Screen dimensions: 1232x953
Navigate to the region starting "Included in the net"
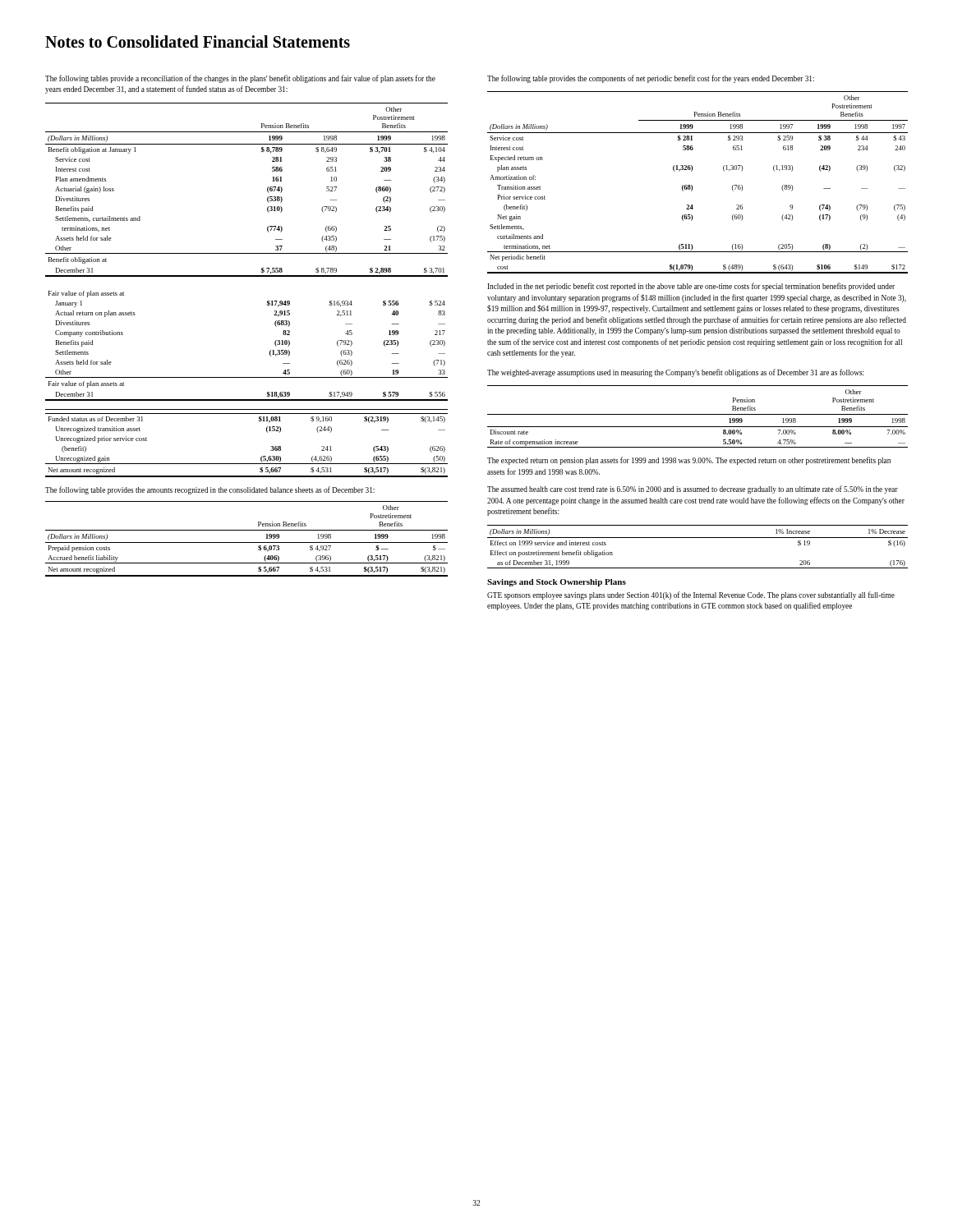(697, 320)
